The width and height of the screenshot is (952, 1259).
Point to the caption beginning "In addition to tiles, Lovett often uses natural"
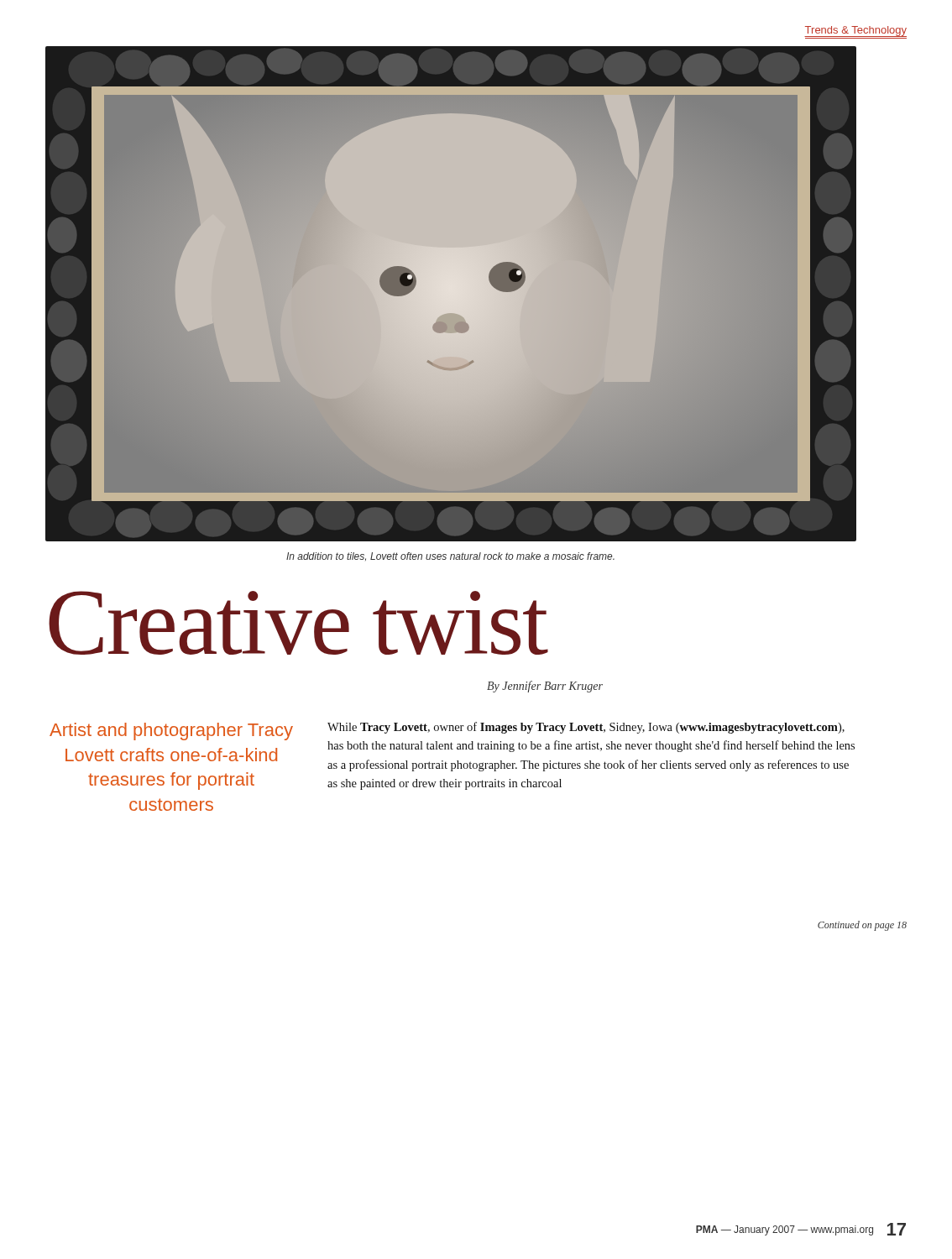pos(451,556)
